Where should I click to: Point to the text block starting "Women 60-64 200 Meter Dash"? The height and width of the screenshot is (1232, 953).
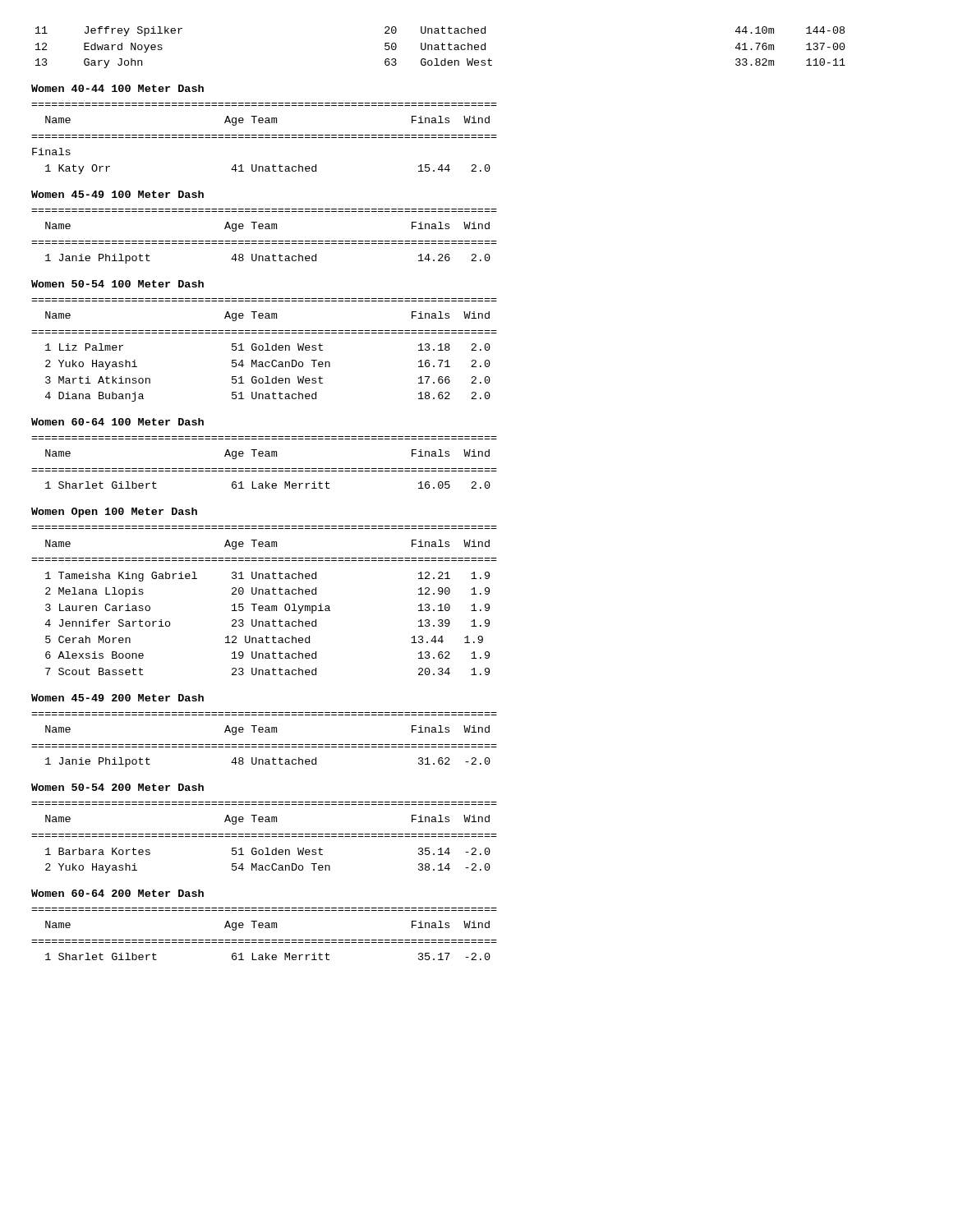coord(118,894)
